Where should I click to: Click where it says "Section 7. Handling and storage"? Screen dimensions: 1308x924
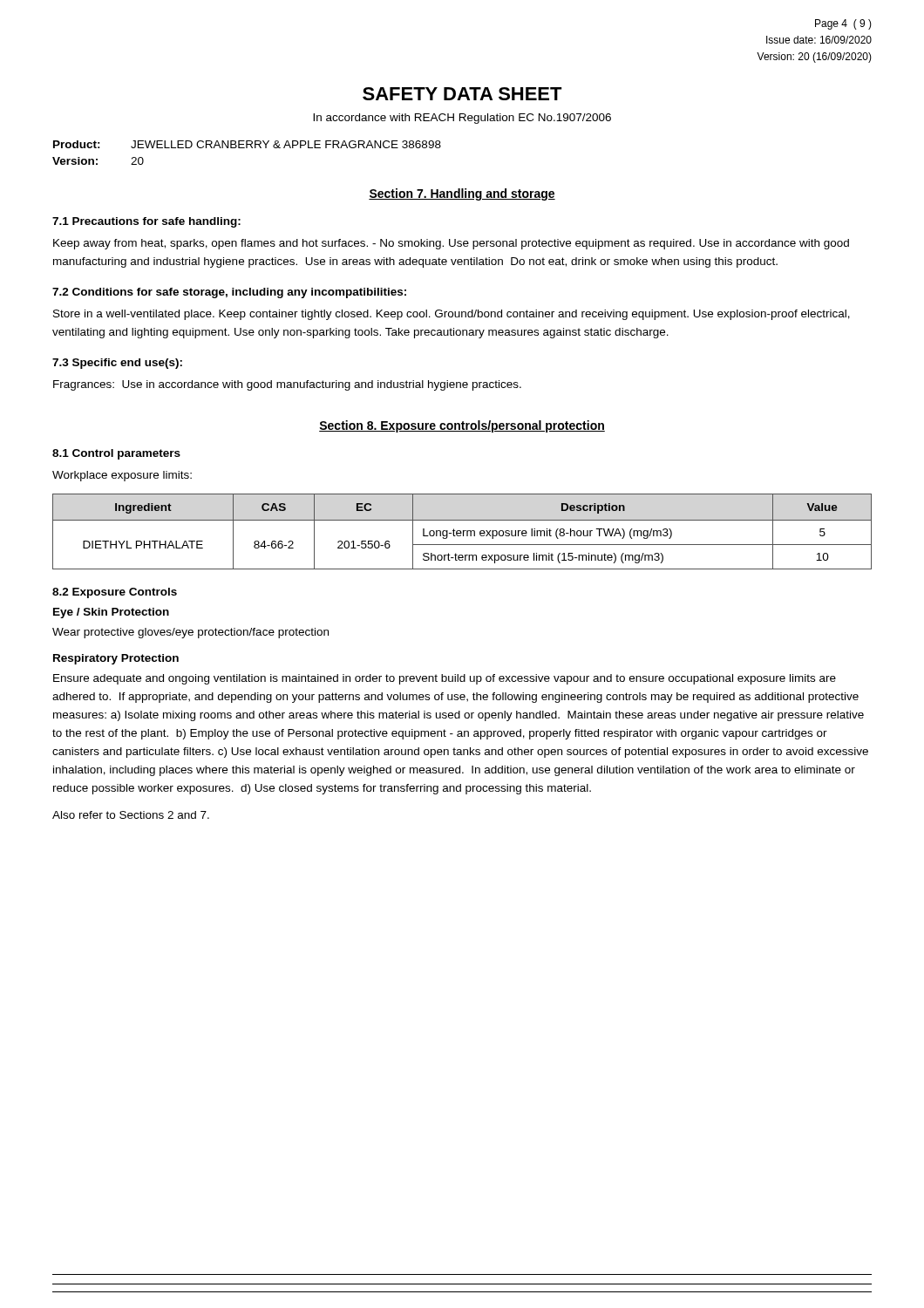tap(462, 194)
